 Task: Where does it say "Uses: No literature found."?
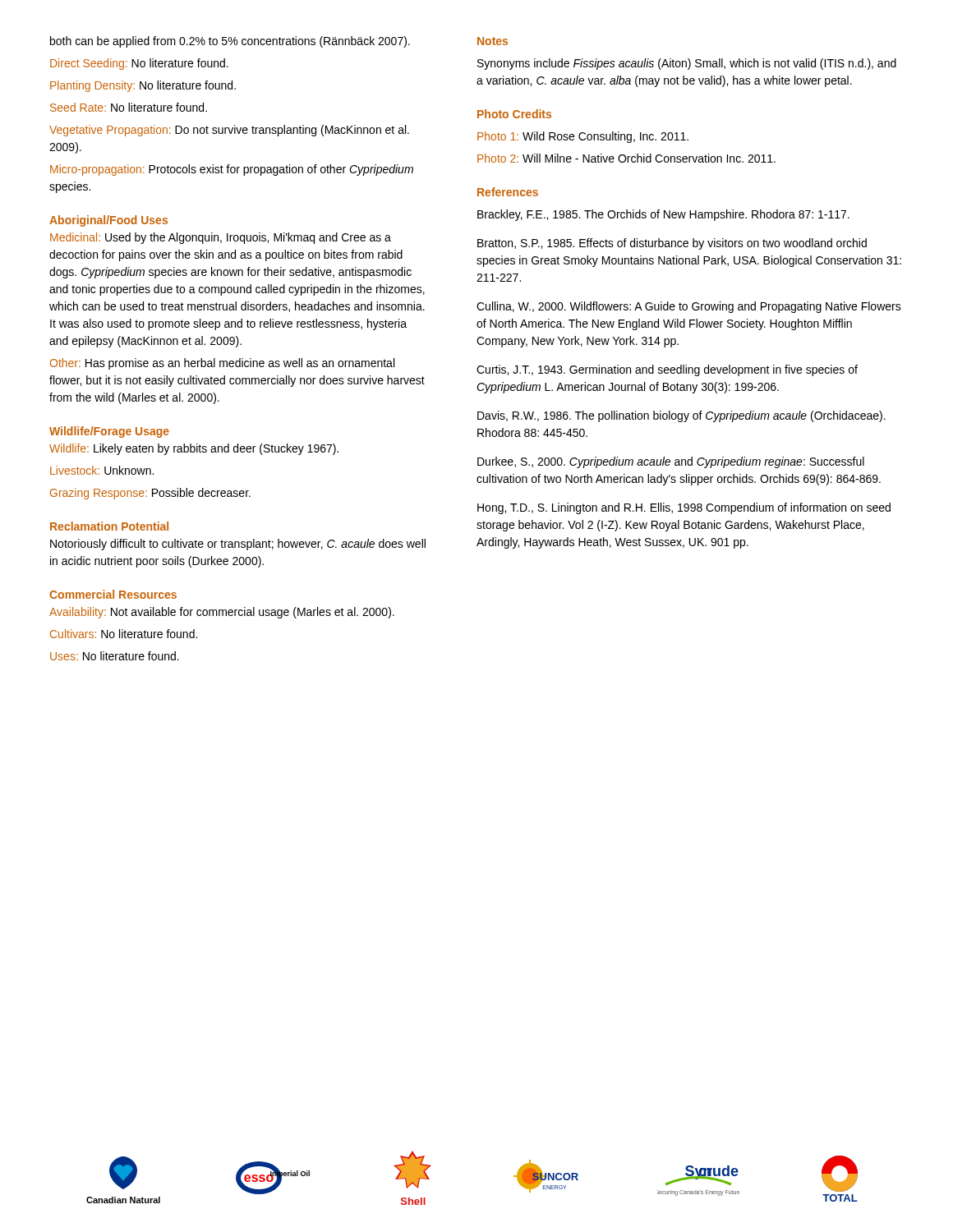115,656
